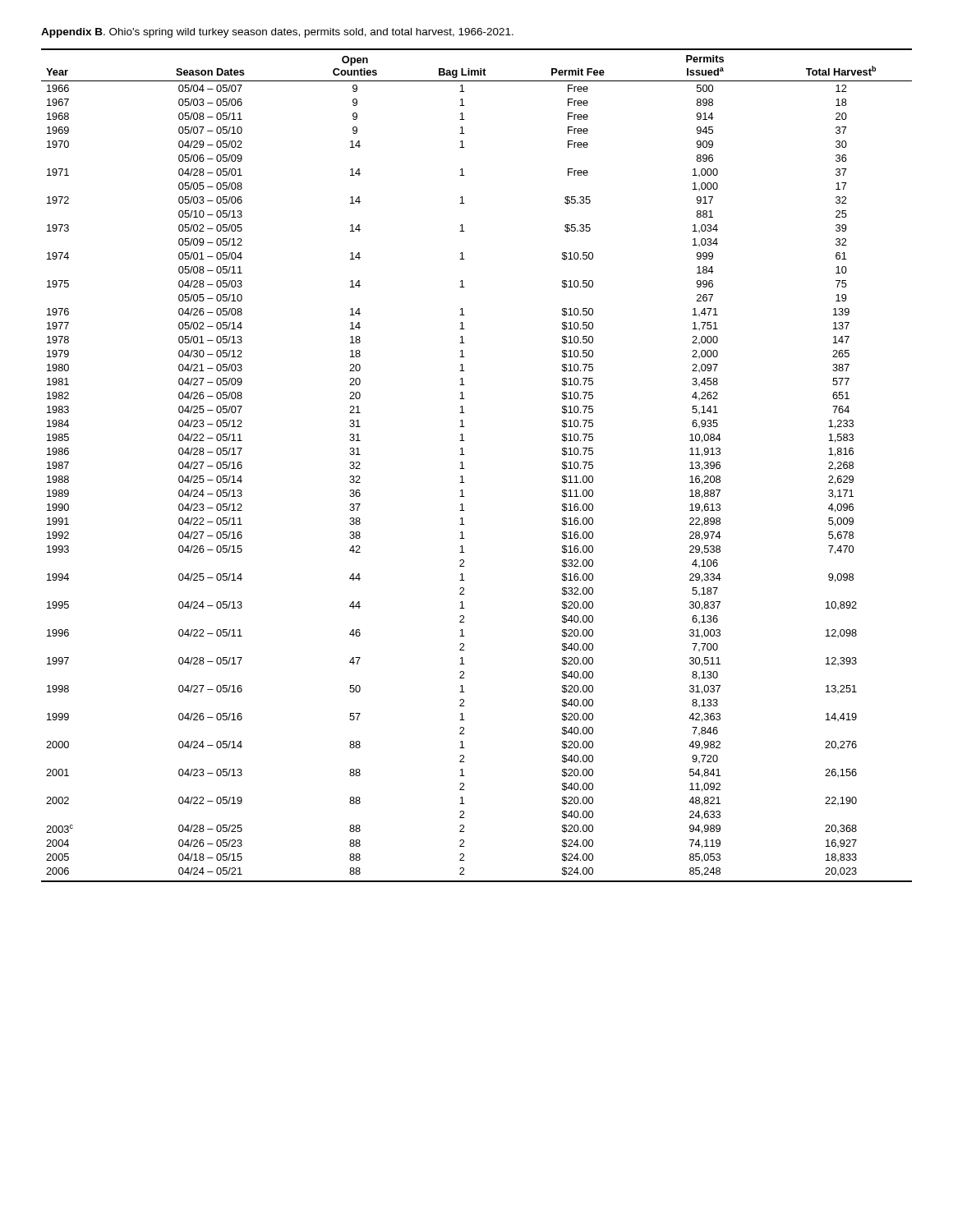Select the table that reads "05/09 – 05/12"
Image resolution: width=953 pixels, height=1232 pixels.
(x=476, y=465)
